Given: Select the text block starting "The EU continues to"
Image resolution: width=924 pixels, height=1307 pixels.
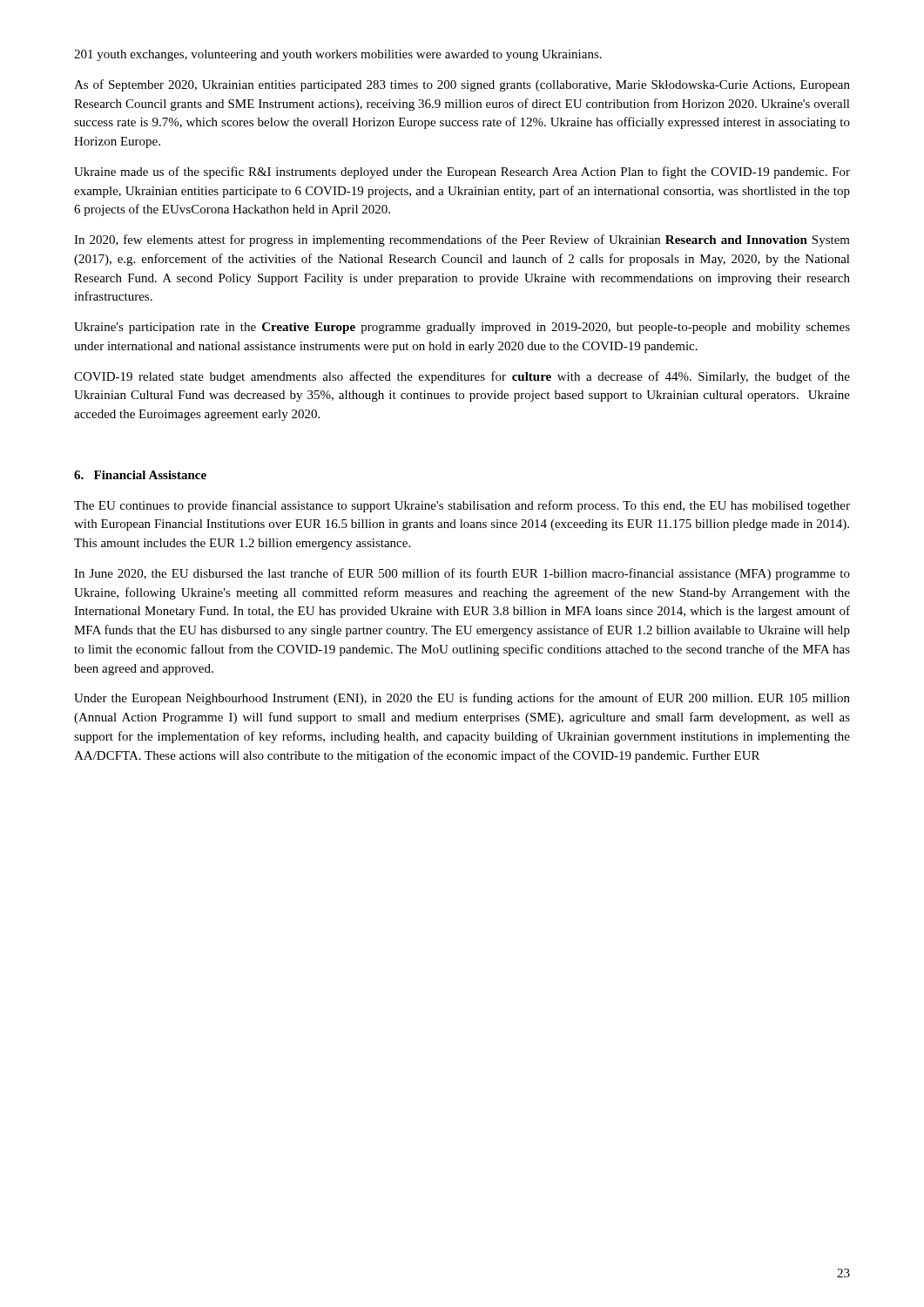Looking at the screenshot, I should pyautogui.click(x=462, y=525).
